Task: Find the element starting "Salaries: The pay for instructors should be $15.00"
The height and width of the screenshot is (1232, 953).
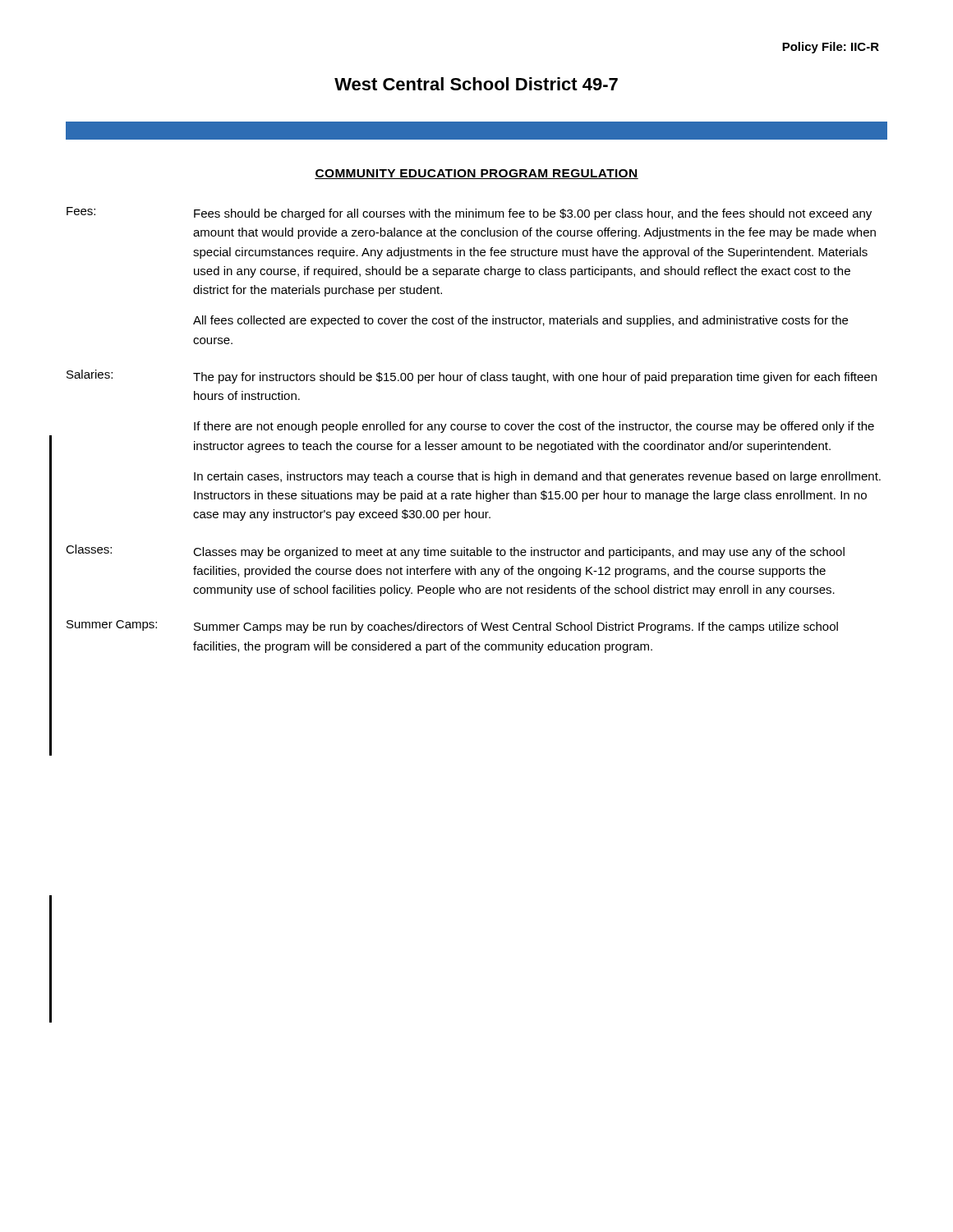Action: [476, 445]
